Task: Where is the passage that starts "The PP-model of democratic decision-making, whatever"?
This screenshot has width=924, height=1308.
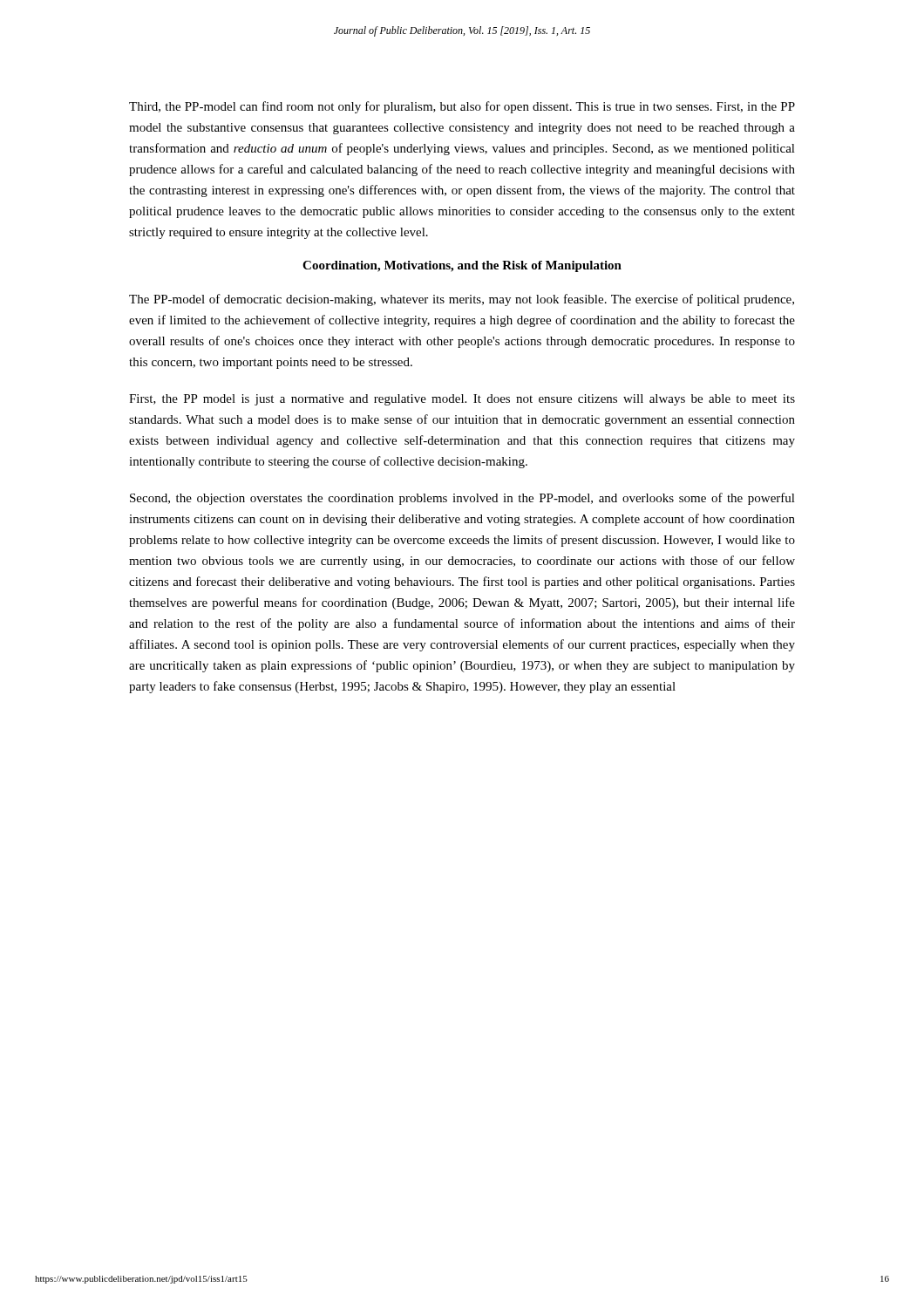Action: click(x=462, y=330)
